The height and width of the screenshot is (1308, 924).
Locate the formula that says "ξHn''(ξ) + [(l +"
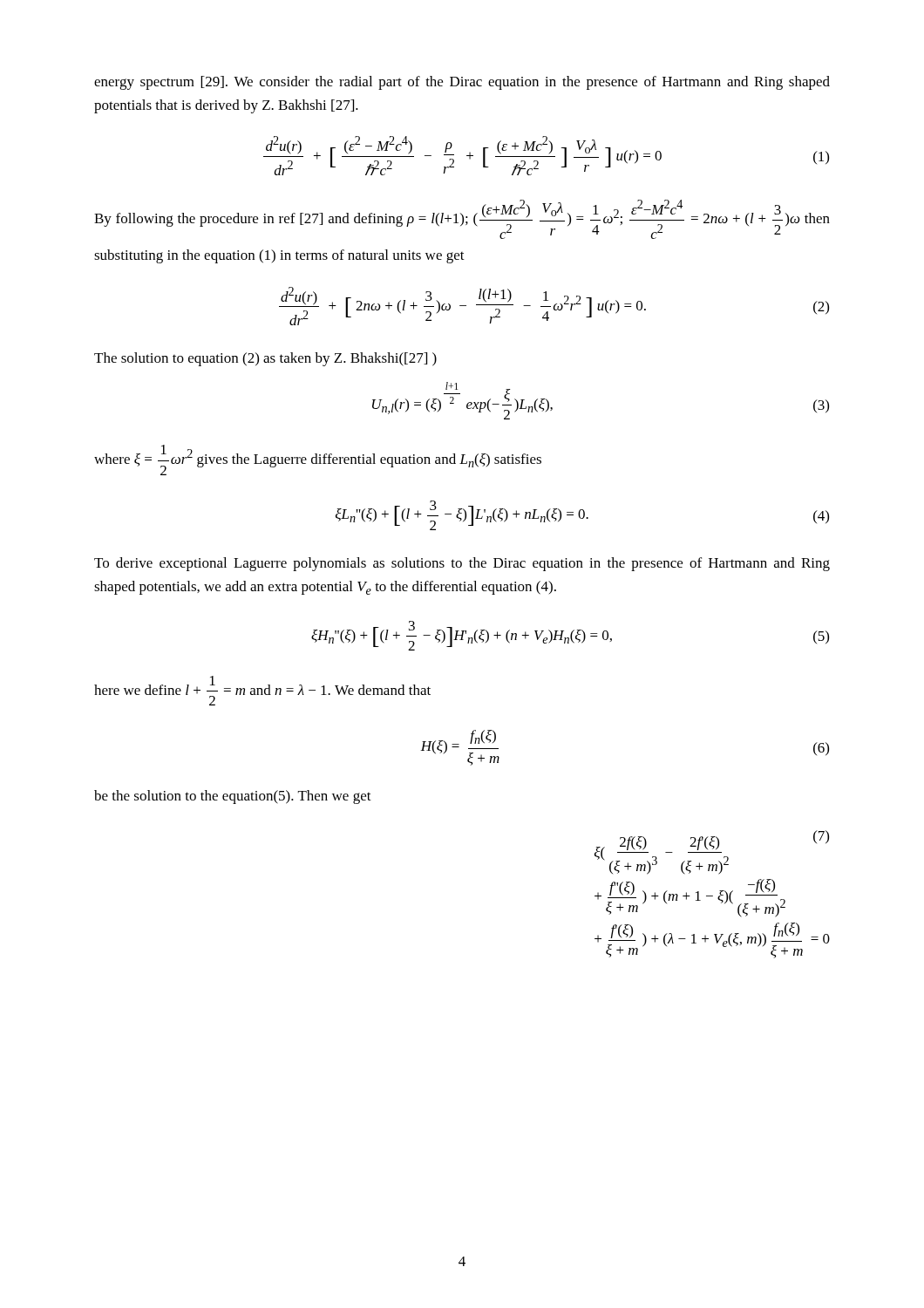[462, 636]
